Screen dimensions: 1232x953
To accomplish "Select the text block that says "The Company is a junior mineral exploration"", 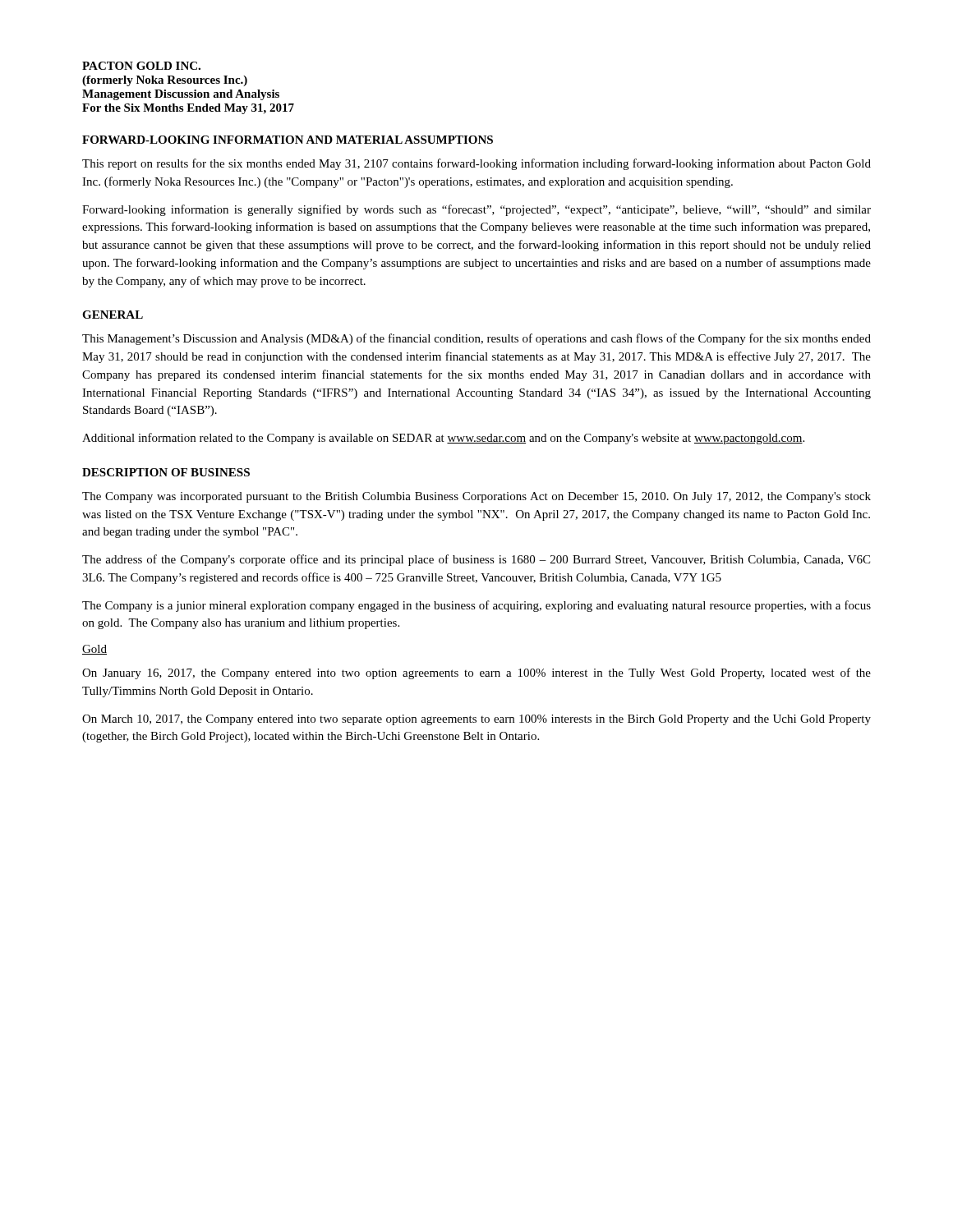I will tap(476, 614).
